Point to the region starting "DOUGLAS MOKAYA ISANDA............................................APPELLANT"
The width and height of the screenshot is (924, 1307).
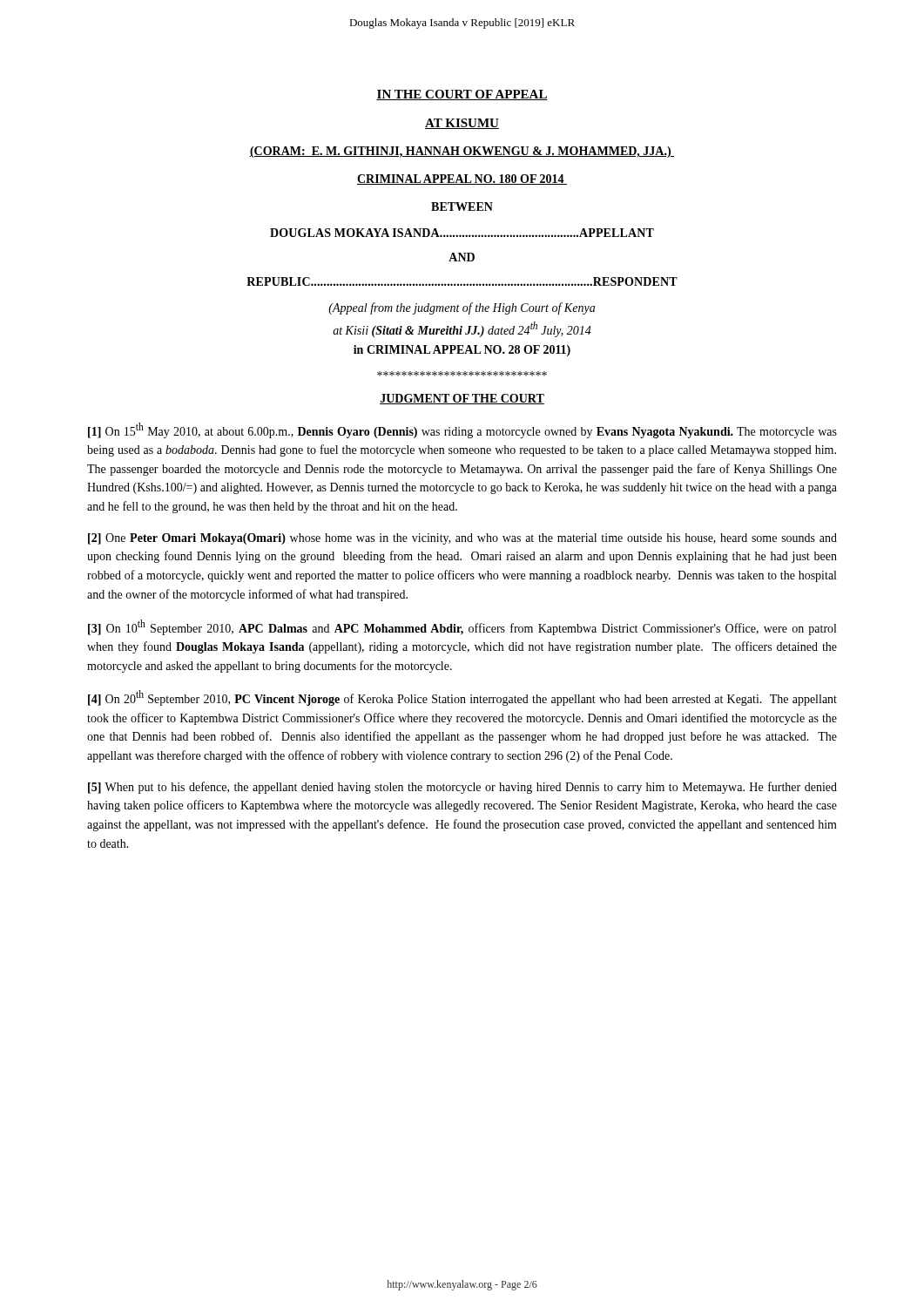462,233
